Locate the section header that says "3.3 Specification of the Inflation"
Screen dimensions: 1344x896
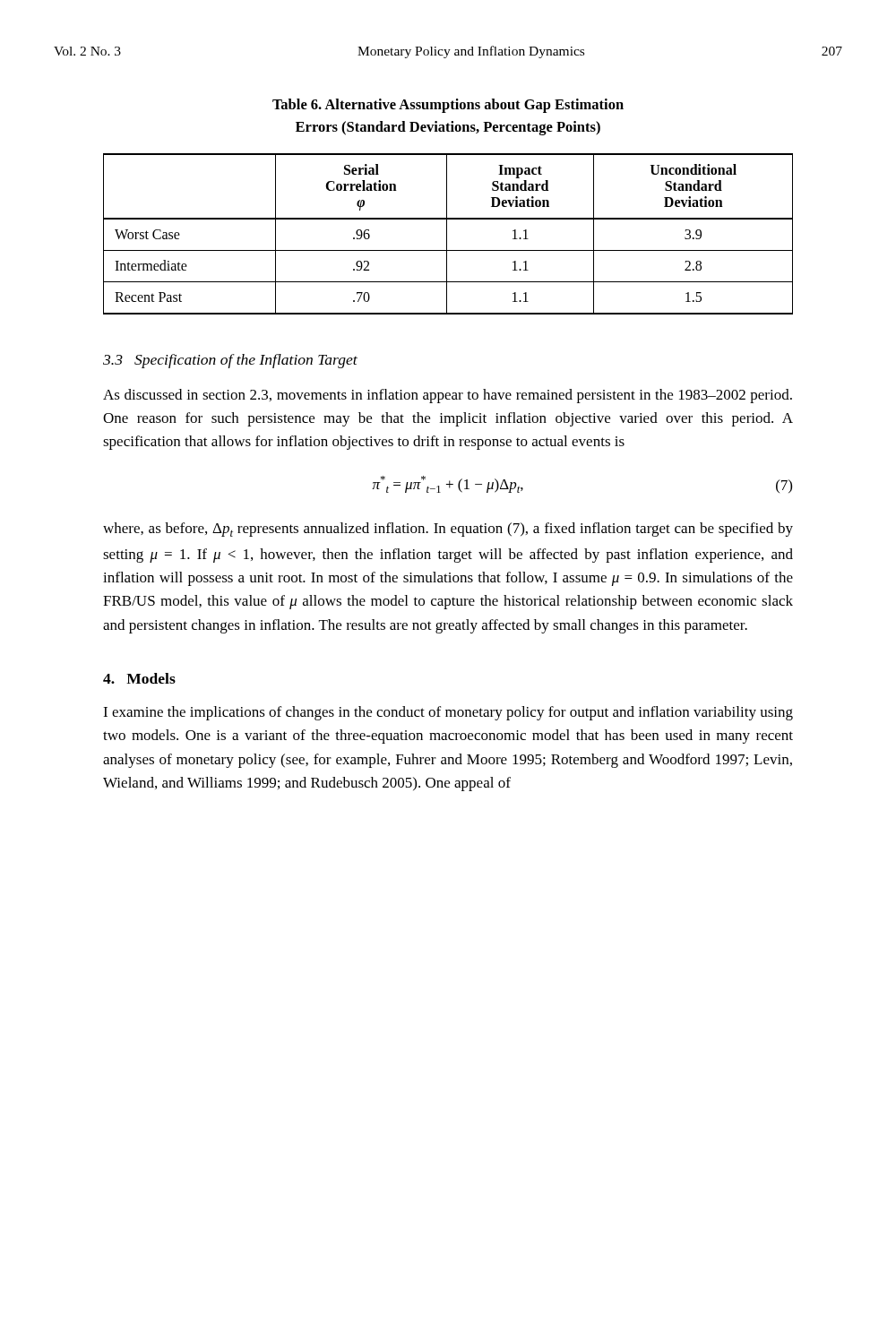(x=230, y=359)
